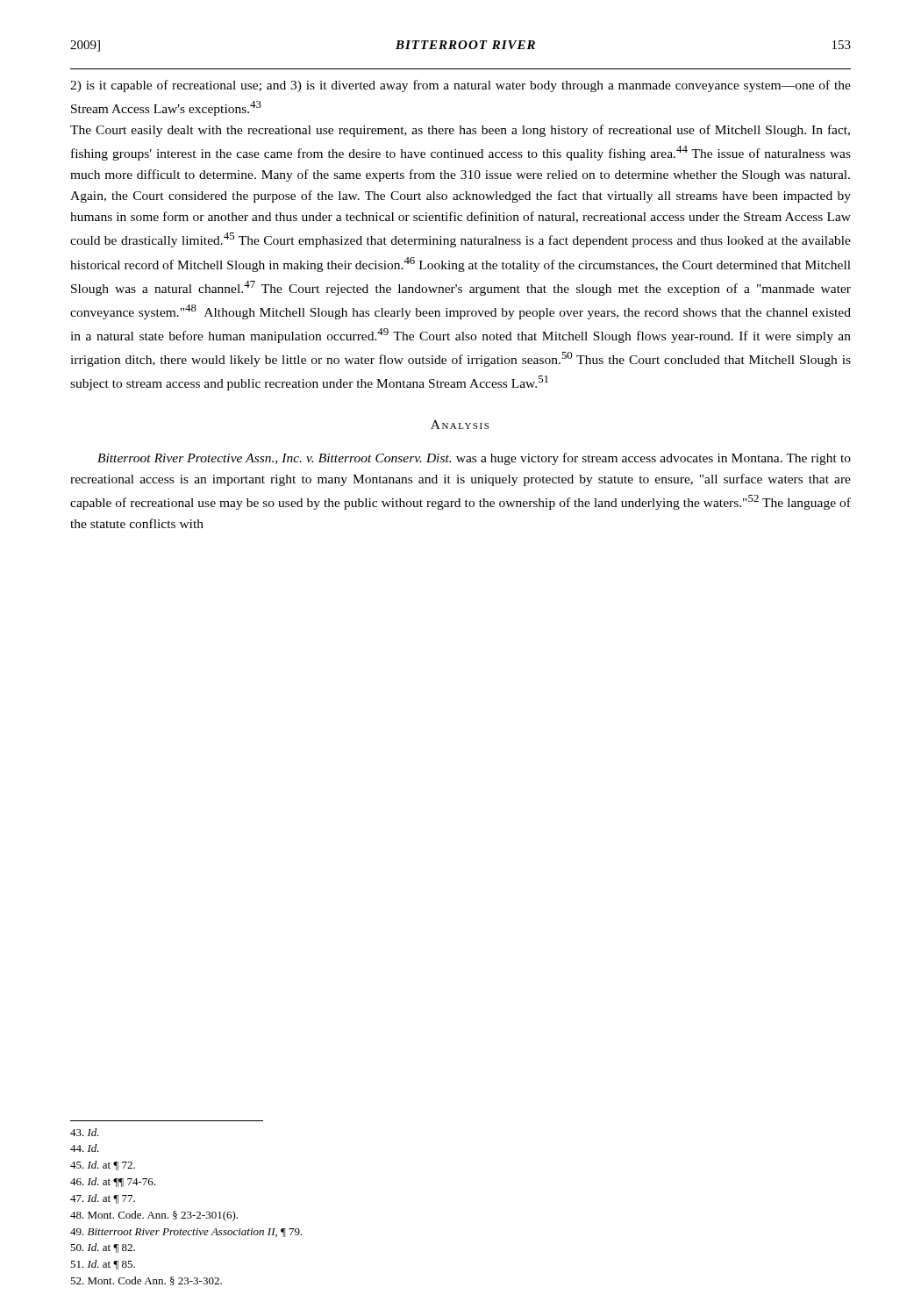Find a section header

coord(460,424)
